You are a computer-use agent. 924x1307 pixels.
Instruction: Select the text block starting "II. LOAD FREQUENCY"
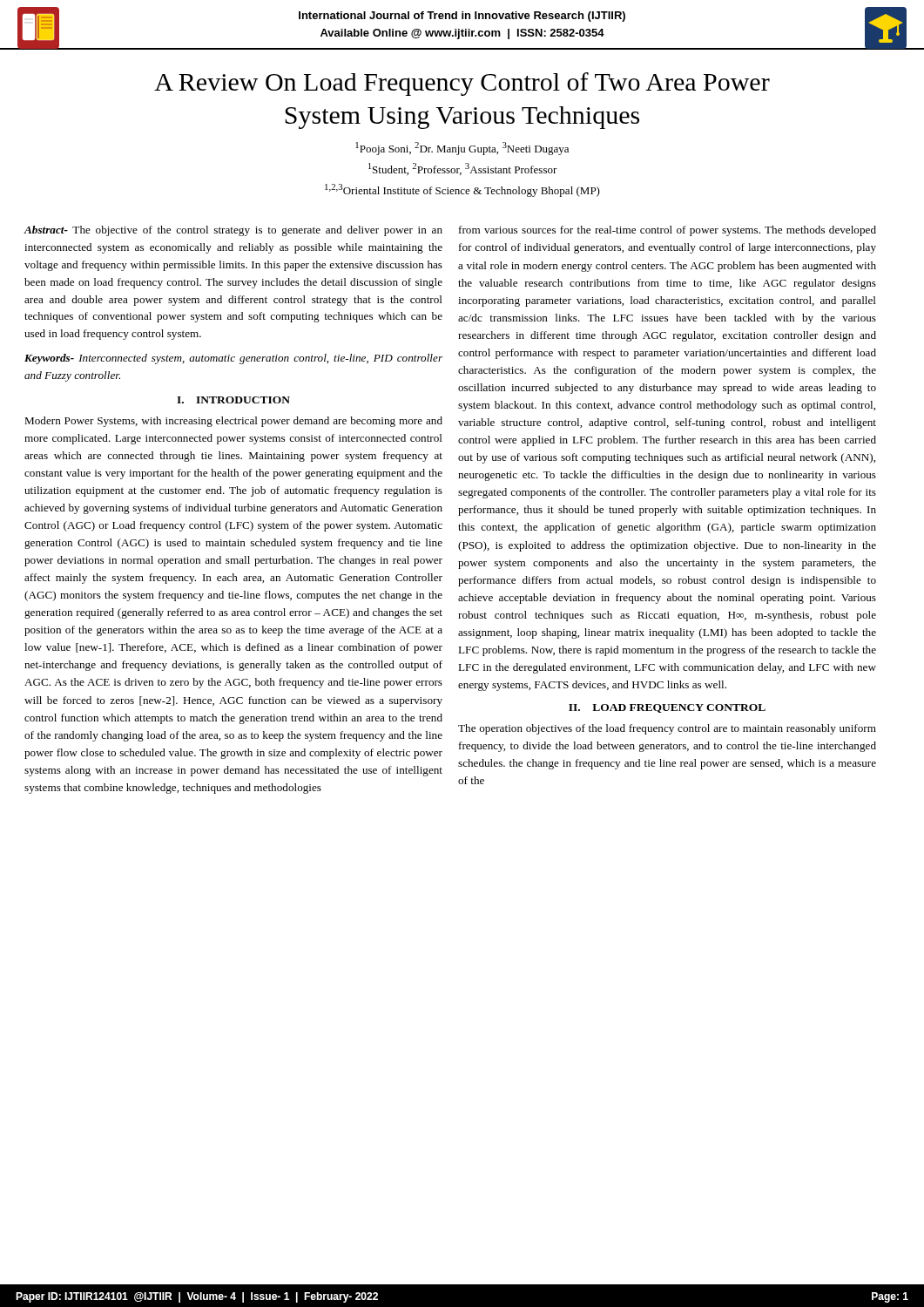(x=667, y=707)
